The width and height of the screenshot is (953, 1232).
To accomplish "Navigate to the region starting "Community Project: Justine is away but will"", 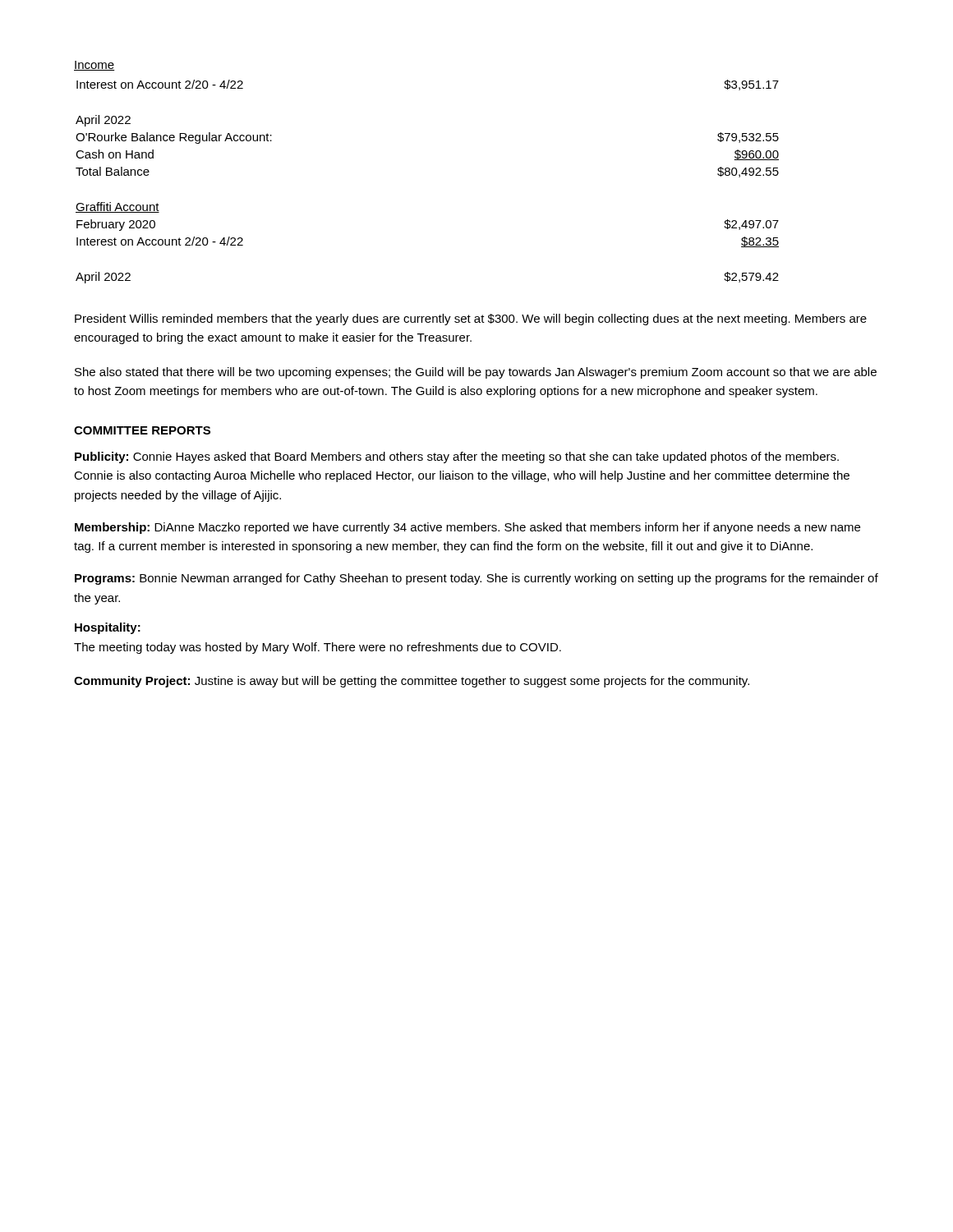I will [x=412, y=680].
